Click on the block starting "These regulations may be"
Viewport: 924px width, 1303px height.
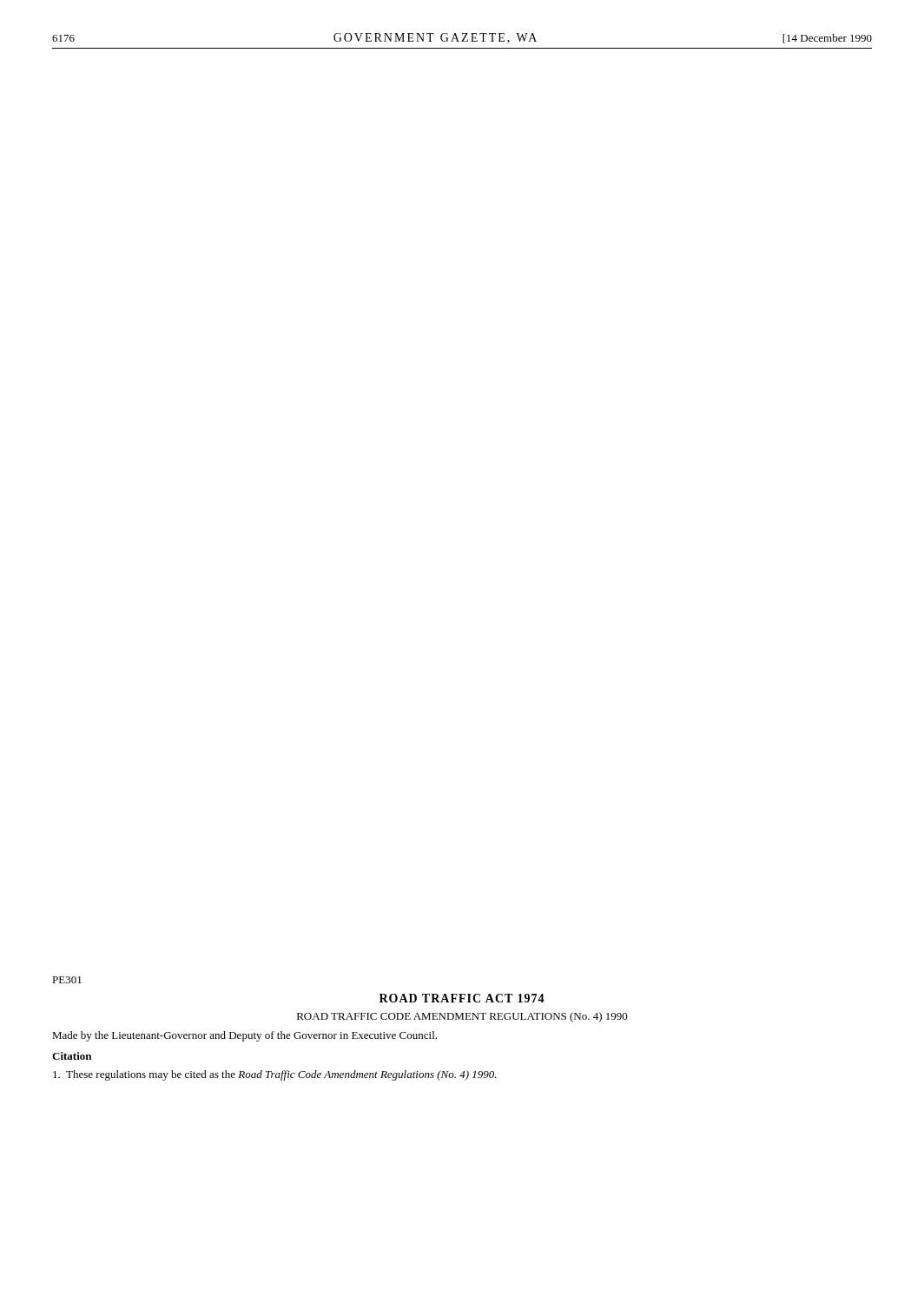[275, 1074]
